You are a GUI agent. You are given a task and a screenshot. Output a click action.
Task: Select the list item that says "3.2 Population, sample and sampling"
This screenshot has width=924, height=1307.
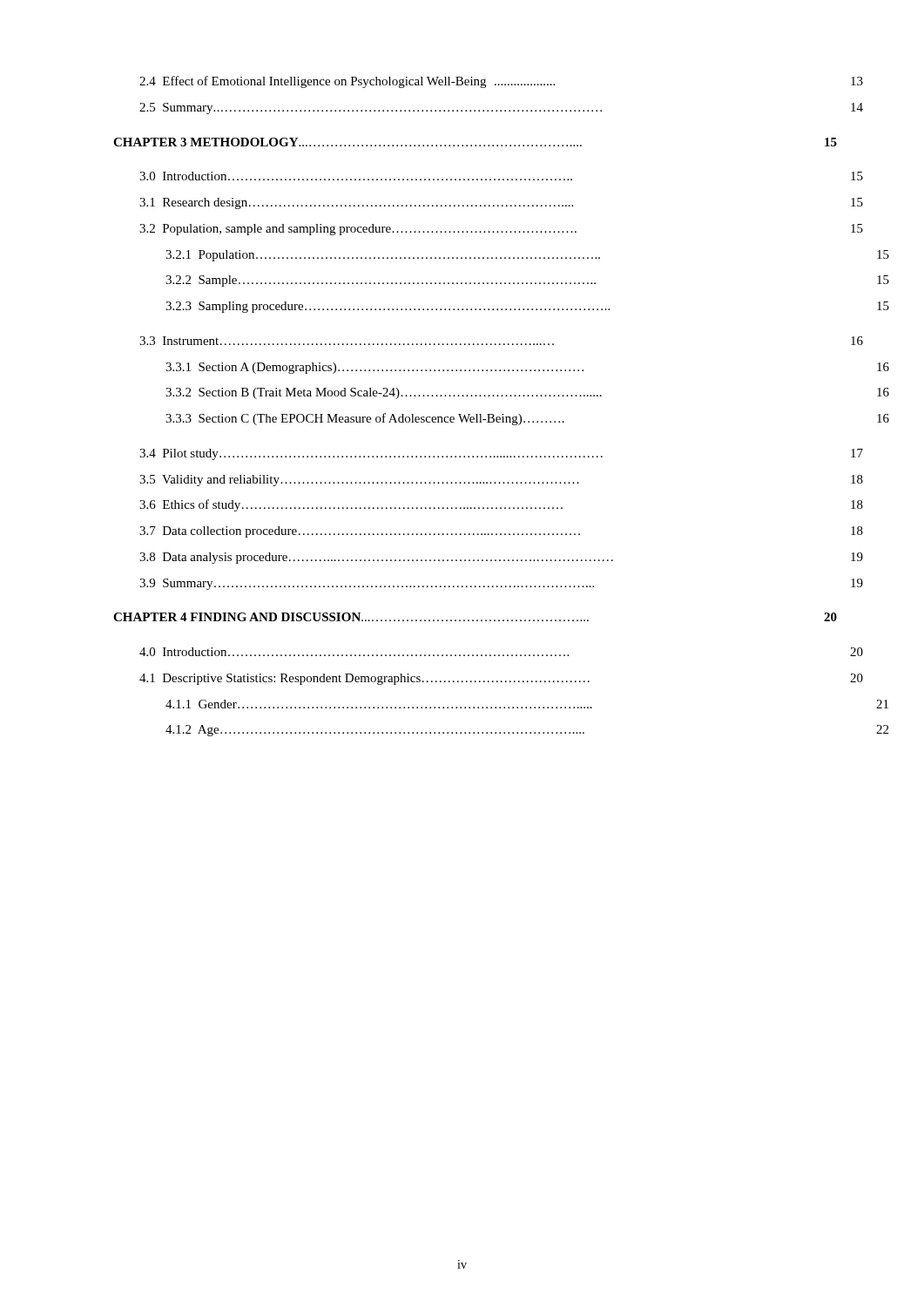[x=501, y=229]
